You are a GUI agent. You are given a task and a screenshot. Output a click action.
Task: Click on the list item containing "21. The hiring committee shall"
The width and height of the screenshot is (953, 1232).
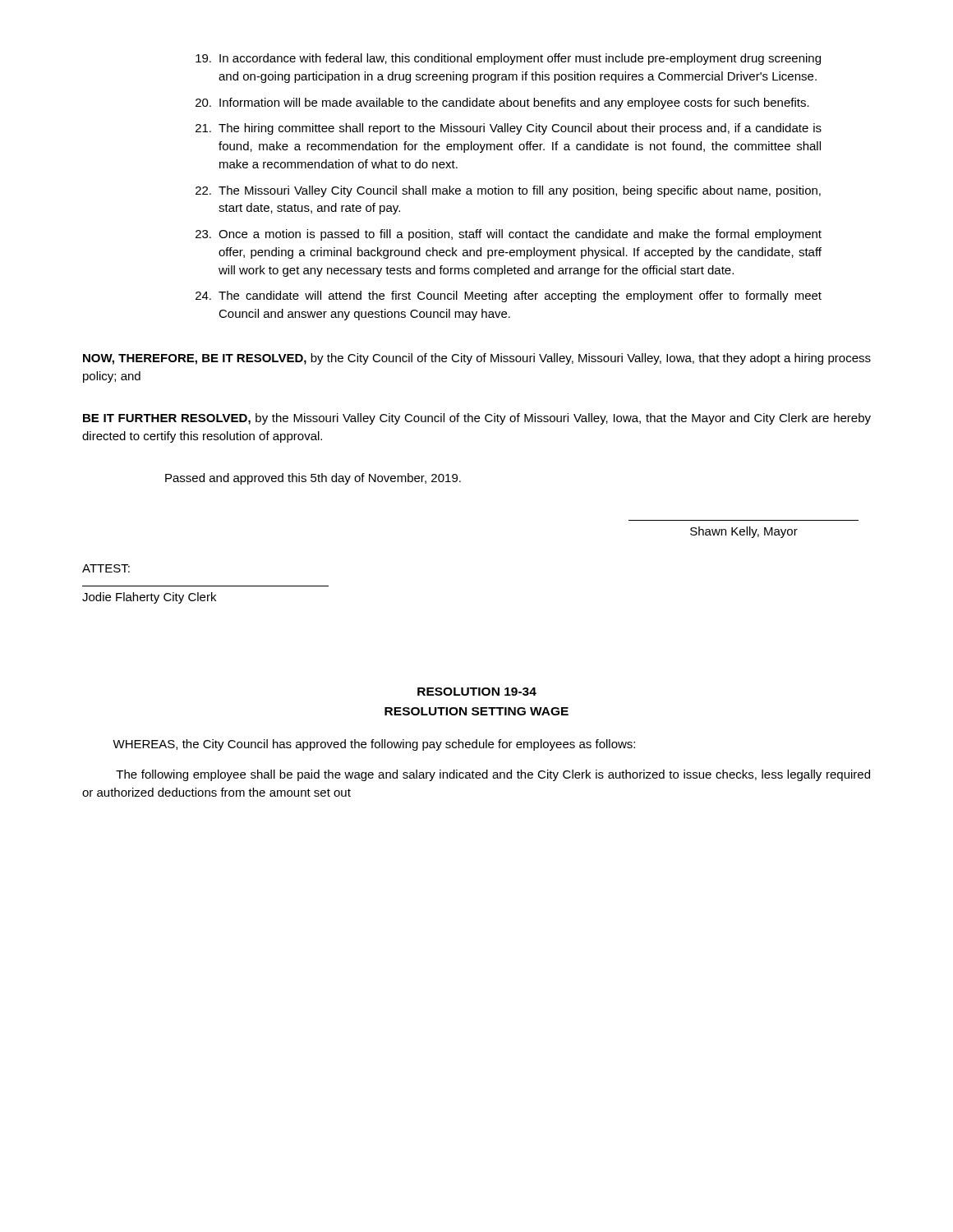501,146
